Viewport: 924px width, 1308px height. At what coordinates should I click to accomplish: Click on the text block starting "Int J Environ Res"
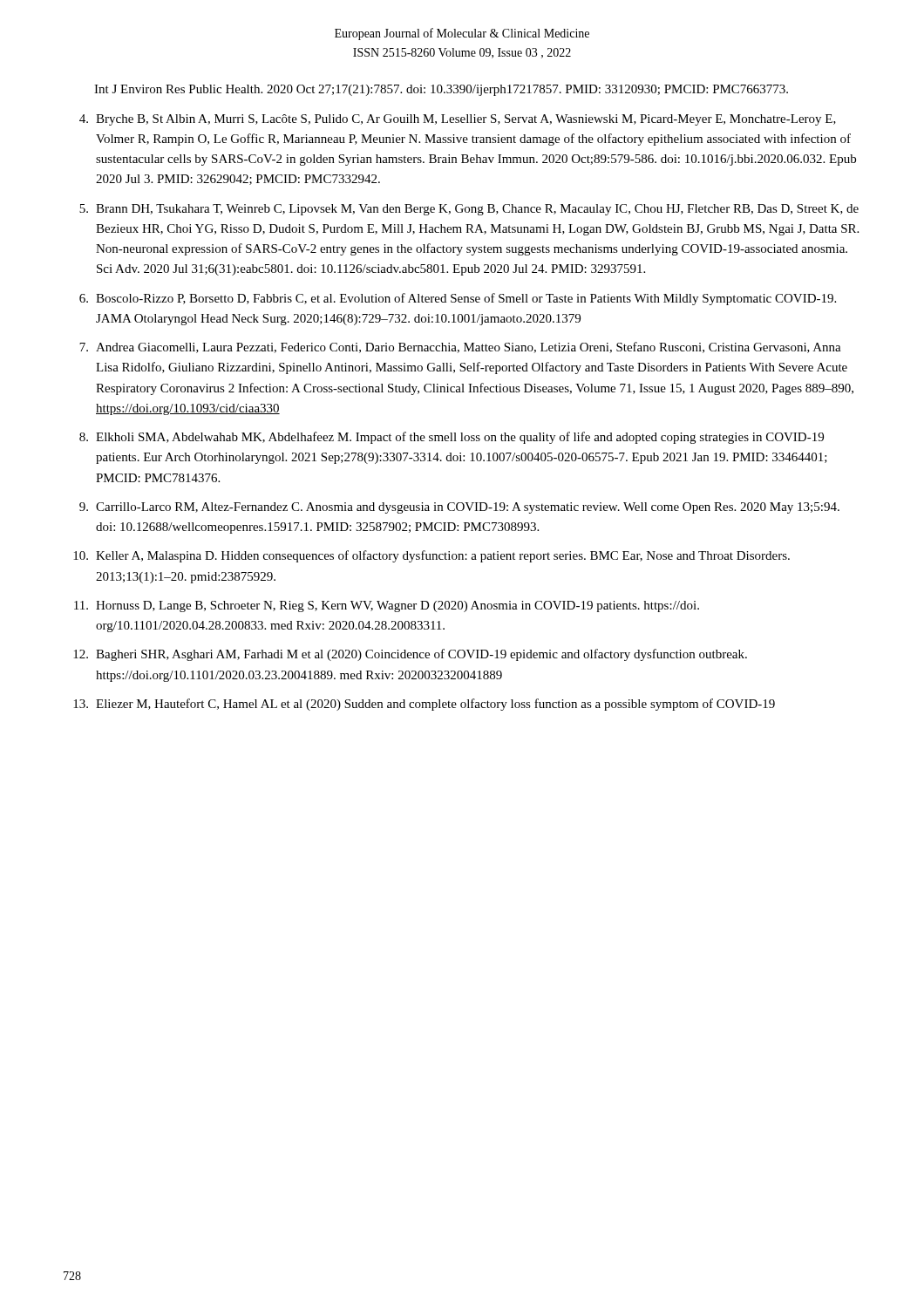pyautogui.click(x=442, y=89)
